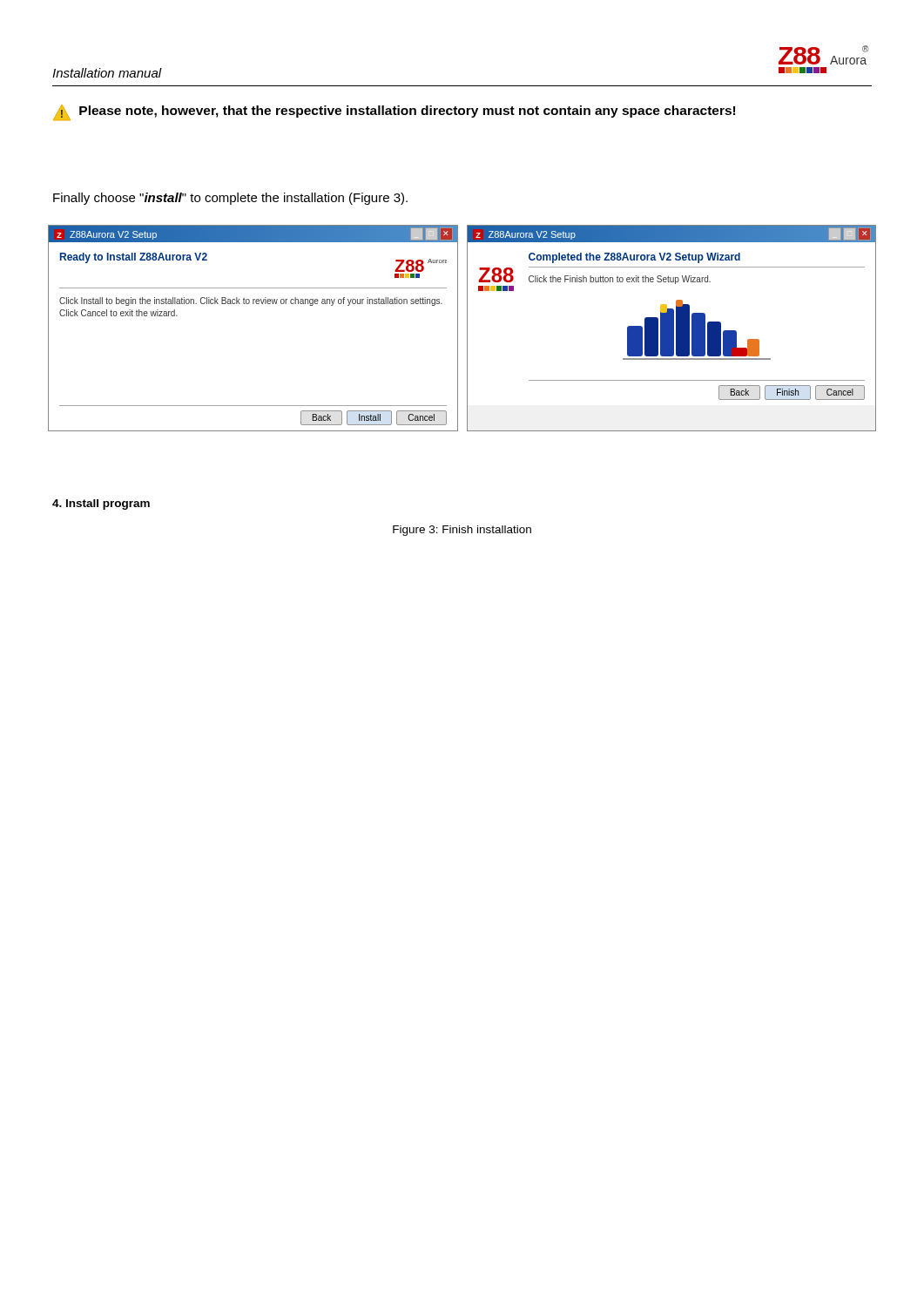Click the passage that begins "Finally choose "install""
The image size is (924, 1307).
230,197
